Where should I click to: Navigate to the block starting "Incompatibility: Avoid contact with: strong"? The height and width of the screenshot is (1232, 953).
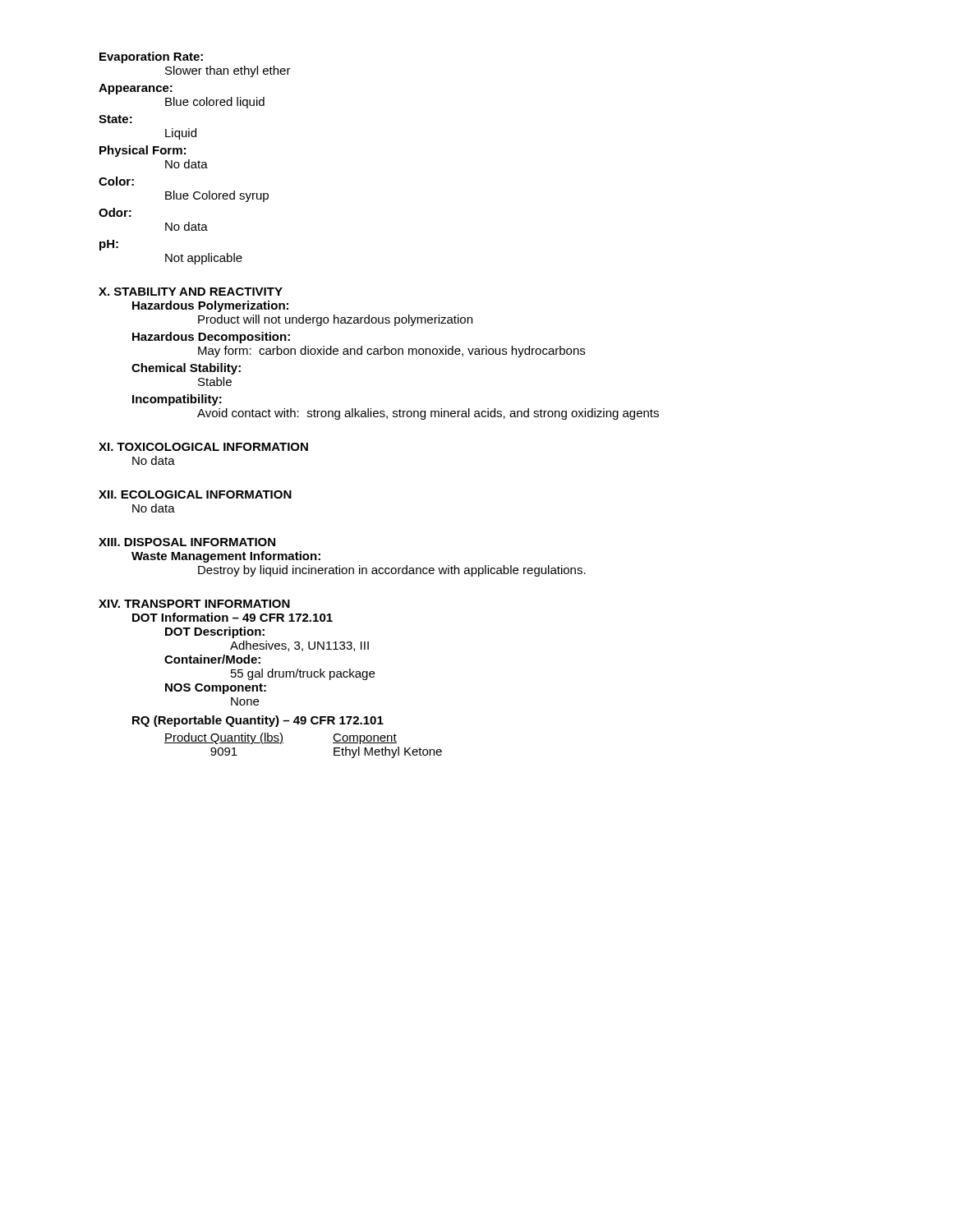click(468, 406)
